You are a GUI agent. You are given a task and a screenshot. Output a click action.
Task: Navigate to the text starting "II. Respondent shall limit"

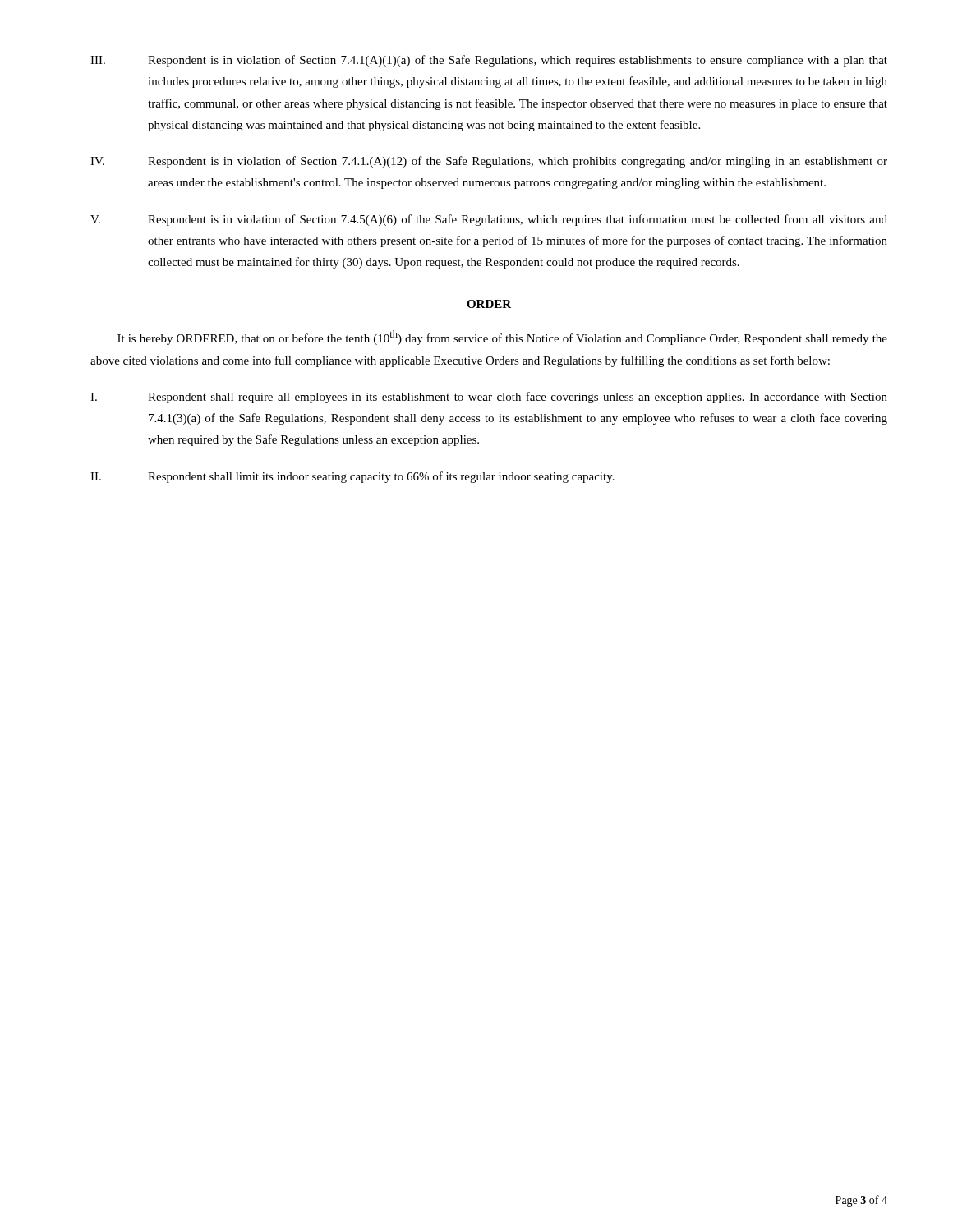tap(489, 476)
